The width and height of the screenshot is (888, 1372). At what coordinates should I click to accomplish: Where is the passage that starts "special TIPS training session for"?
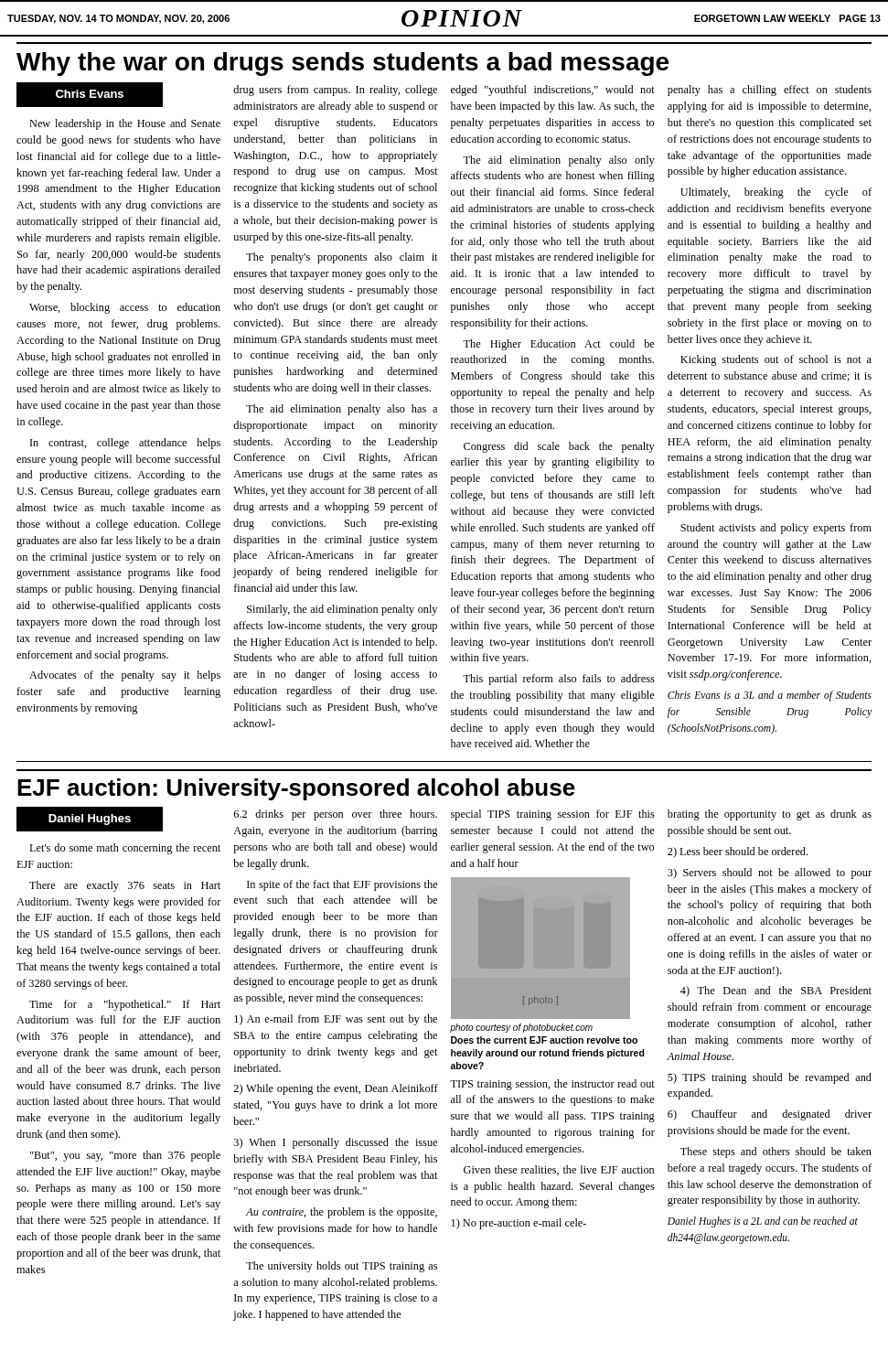click(x=552, y=840)
